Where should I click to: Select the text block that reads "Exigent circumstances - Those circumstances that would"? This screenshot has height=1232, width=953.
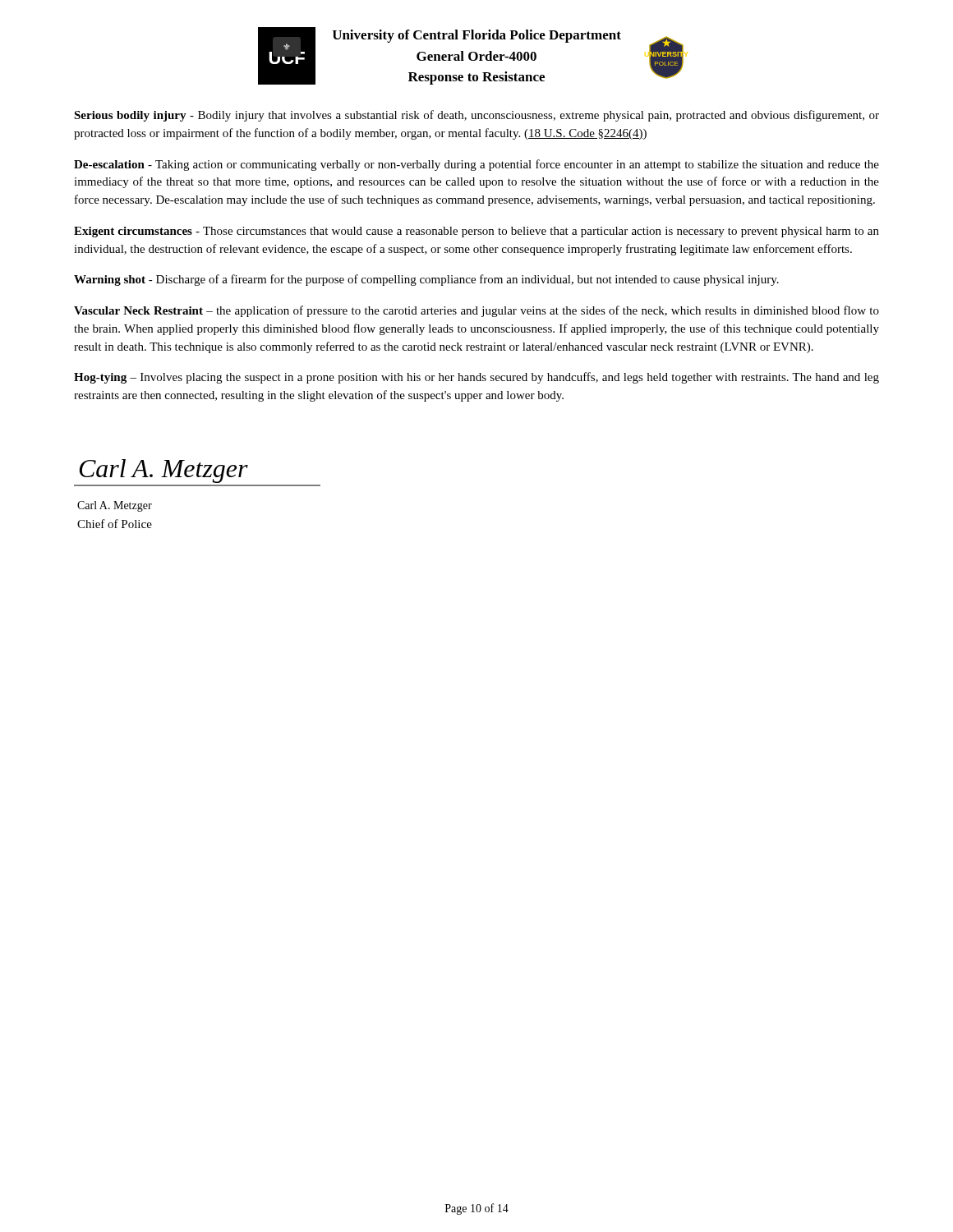[x=476, y=240]
